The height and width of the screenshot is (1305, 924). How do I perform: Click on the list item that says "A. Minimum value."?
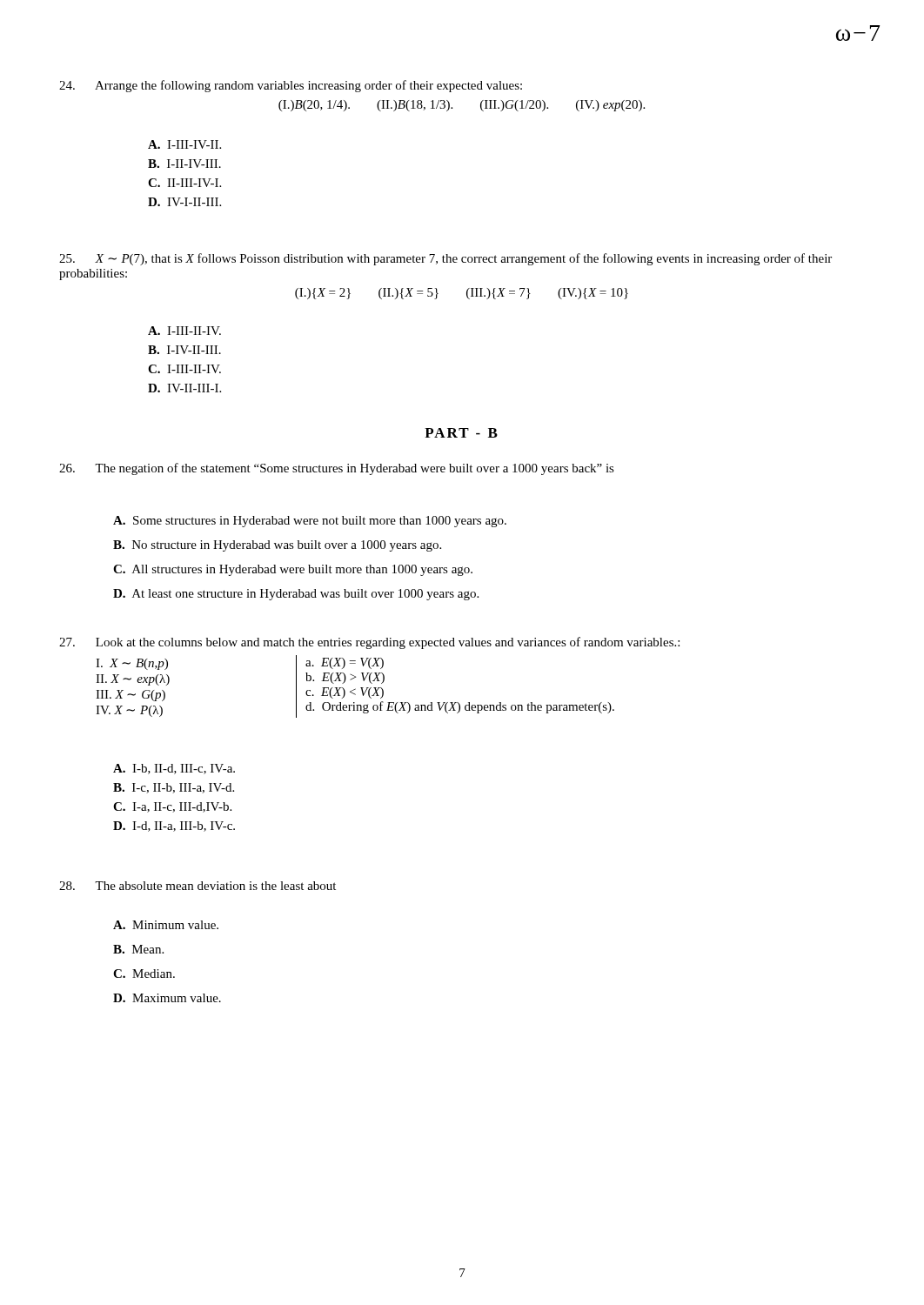tap(166, 925)
